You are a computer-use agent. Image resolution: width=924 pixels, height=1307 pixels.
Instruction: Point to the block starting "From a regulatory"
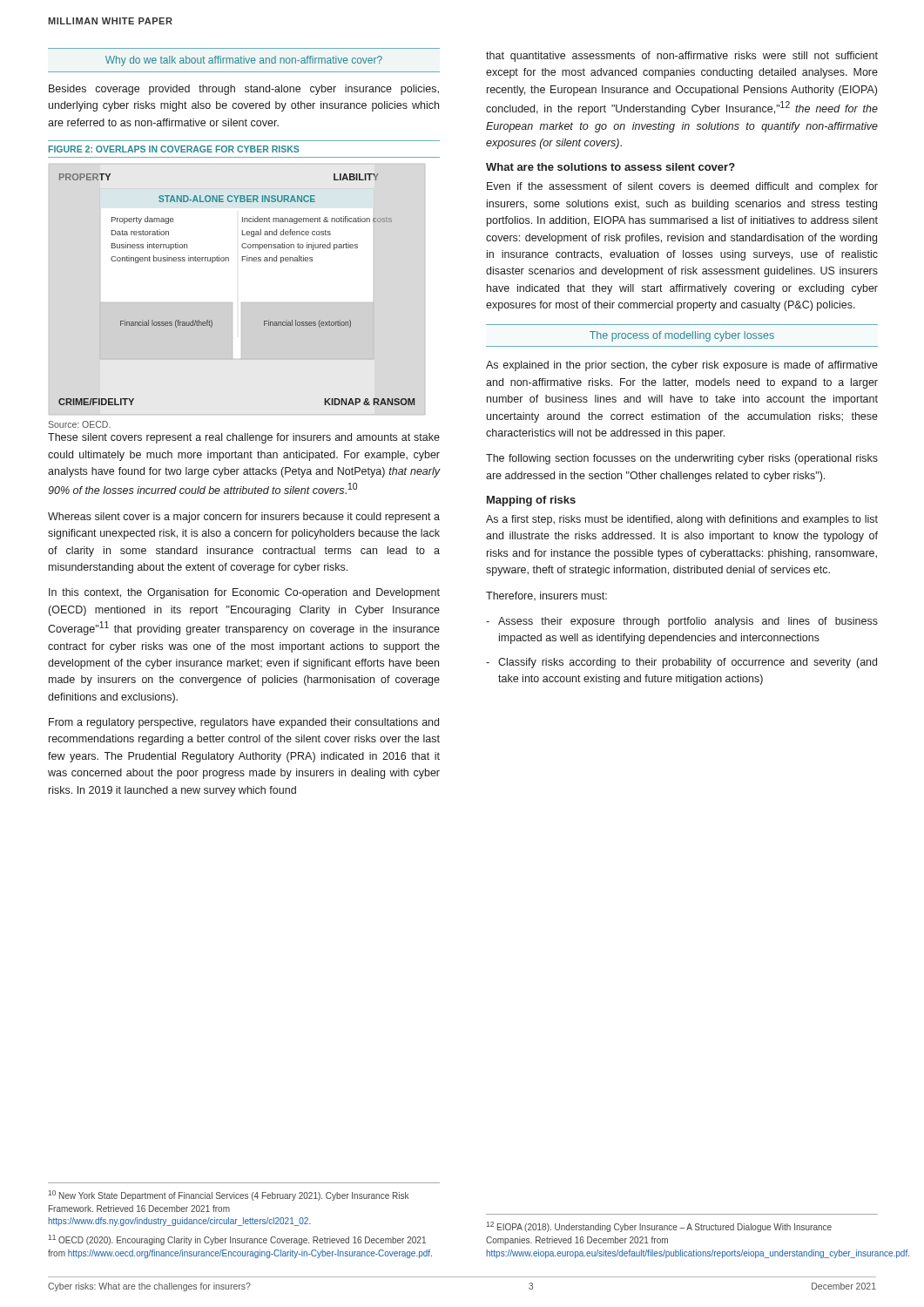pyautogui.click(x=244, y=756)
